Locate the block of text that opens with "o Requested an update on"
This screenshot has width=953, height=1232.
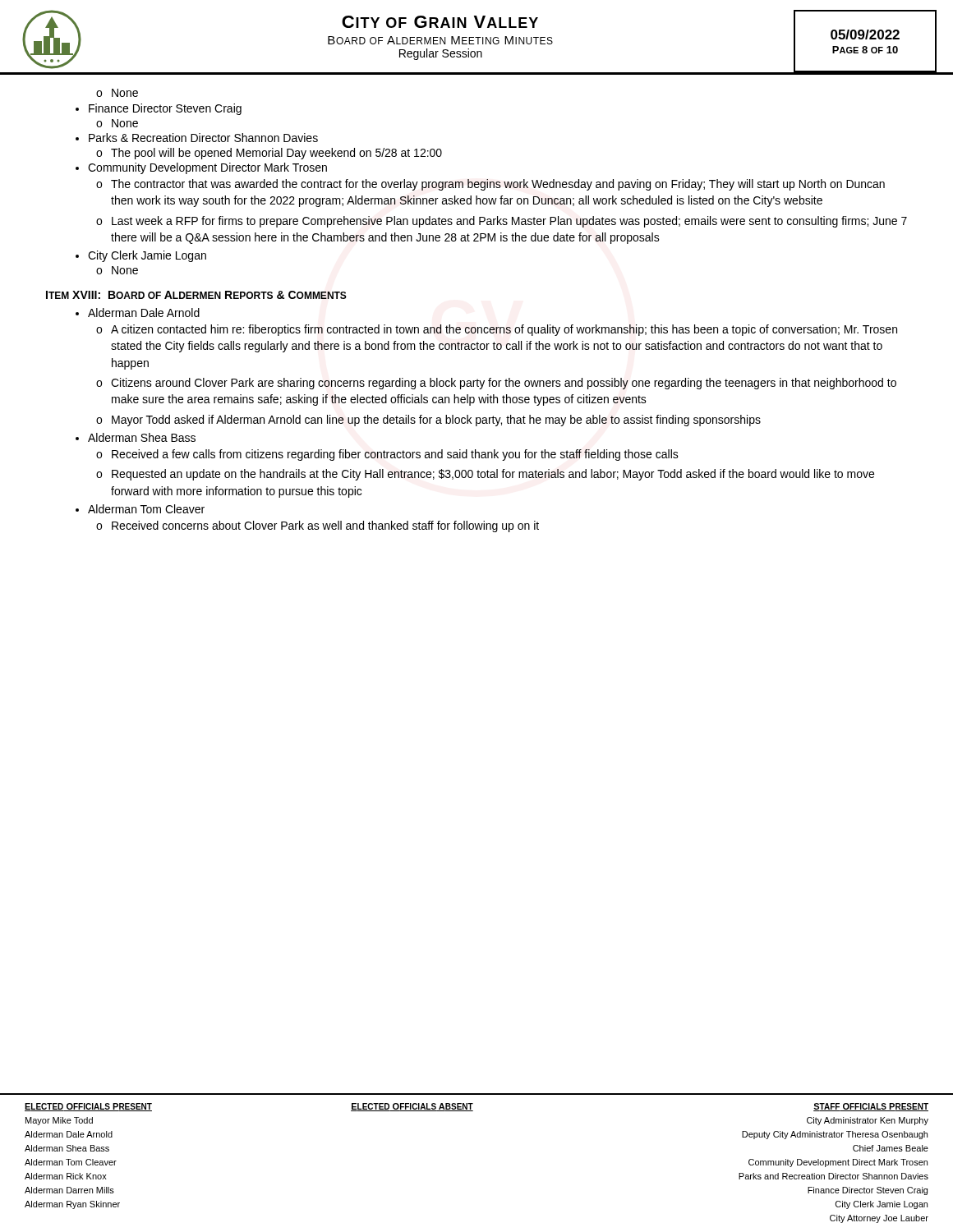501,483
